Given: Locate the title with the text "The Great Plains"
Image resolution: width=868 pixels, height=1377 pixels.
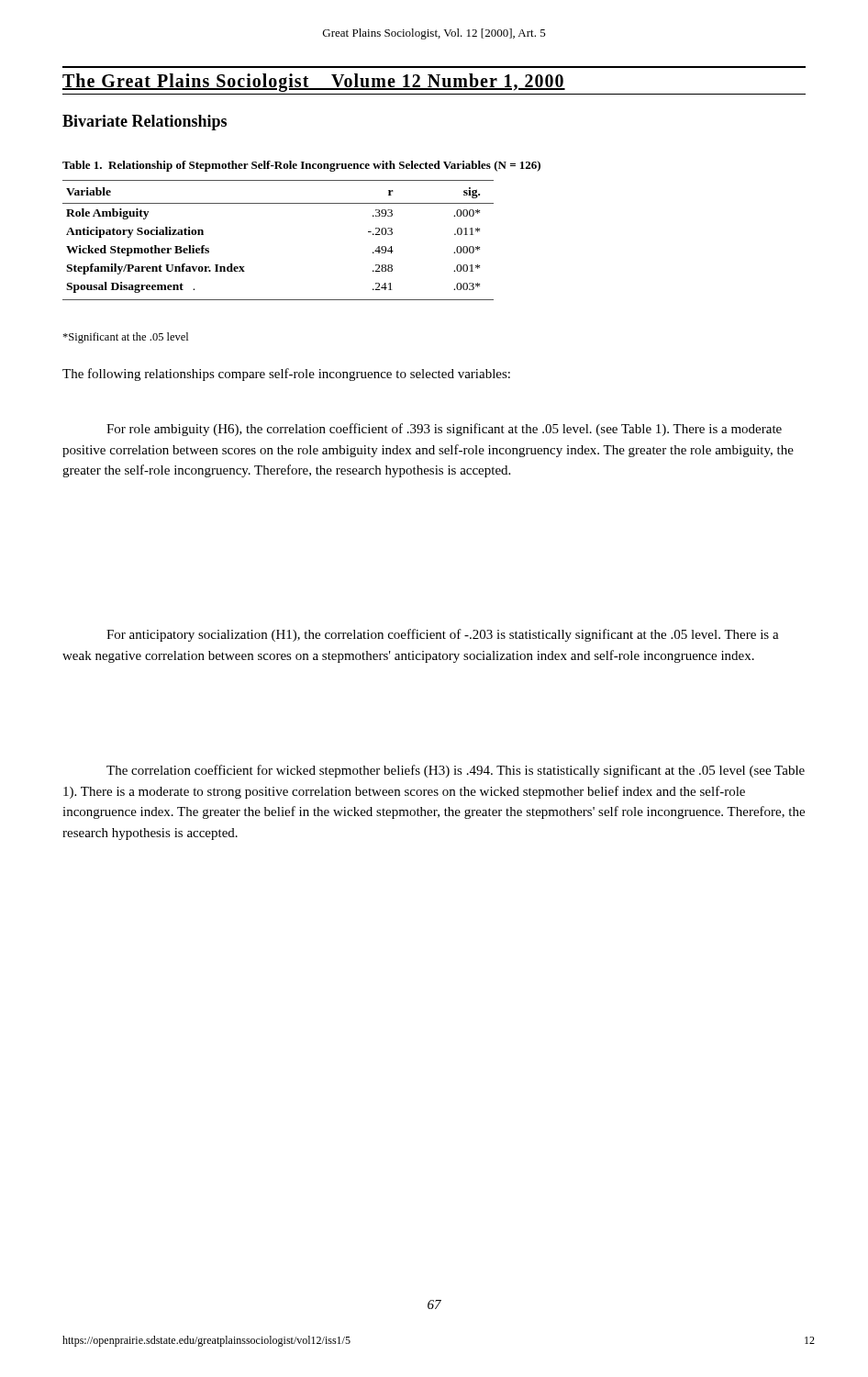Looking at the screenshot, I should tap(314, 81).
